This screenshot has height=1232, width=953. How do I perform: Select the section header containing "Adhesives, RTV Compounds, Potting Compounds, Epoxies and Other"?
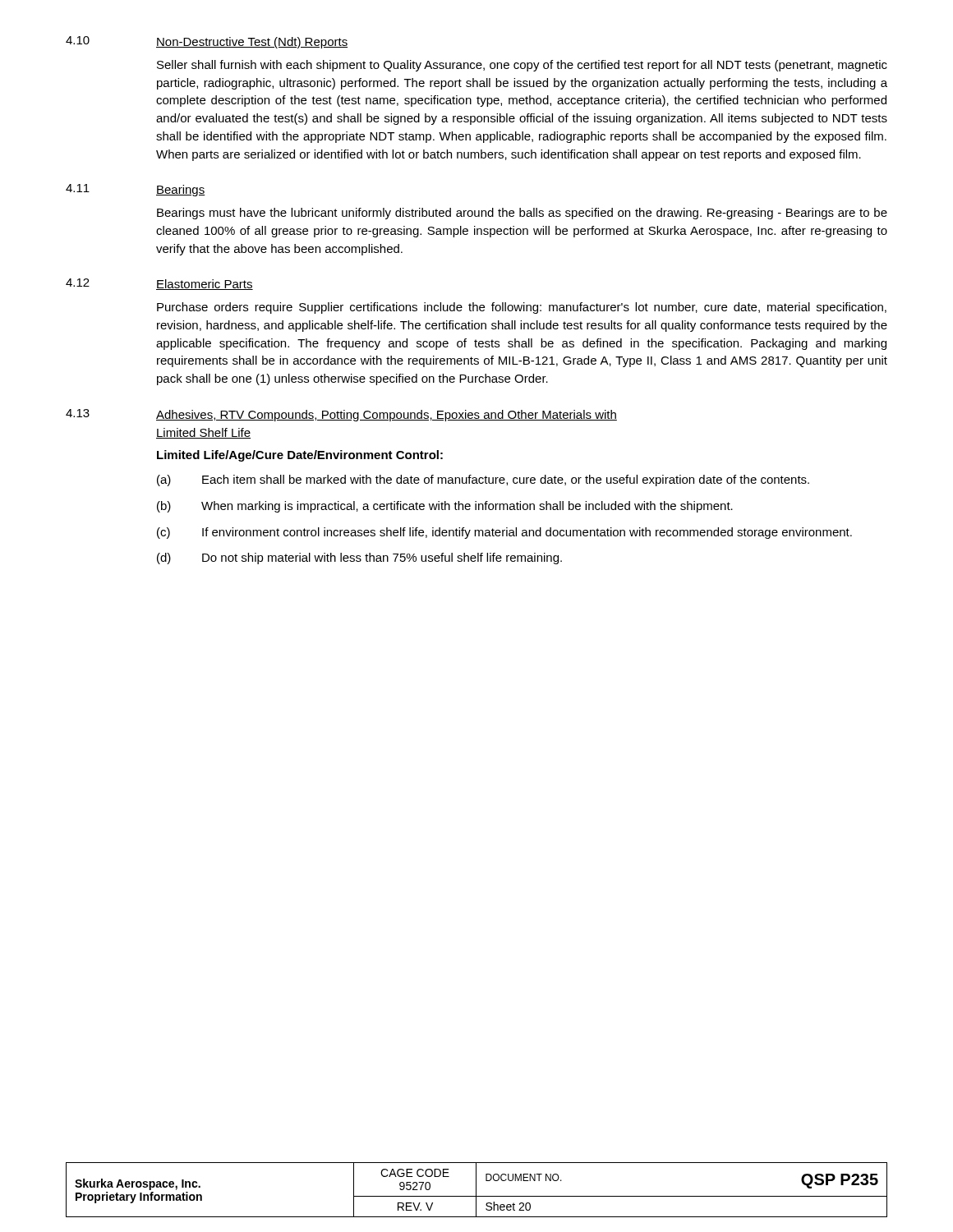[x=386, y=423]
